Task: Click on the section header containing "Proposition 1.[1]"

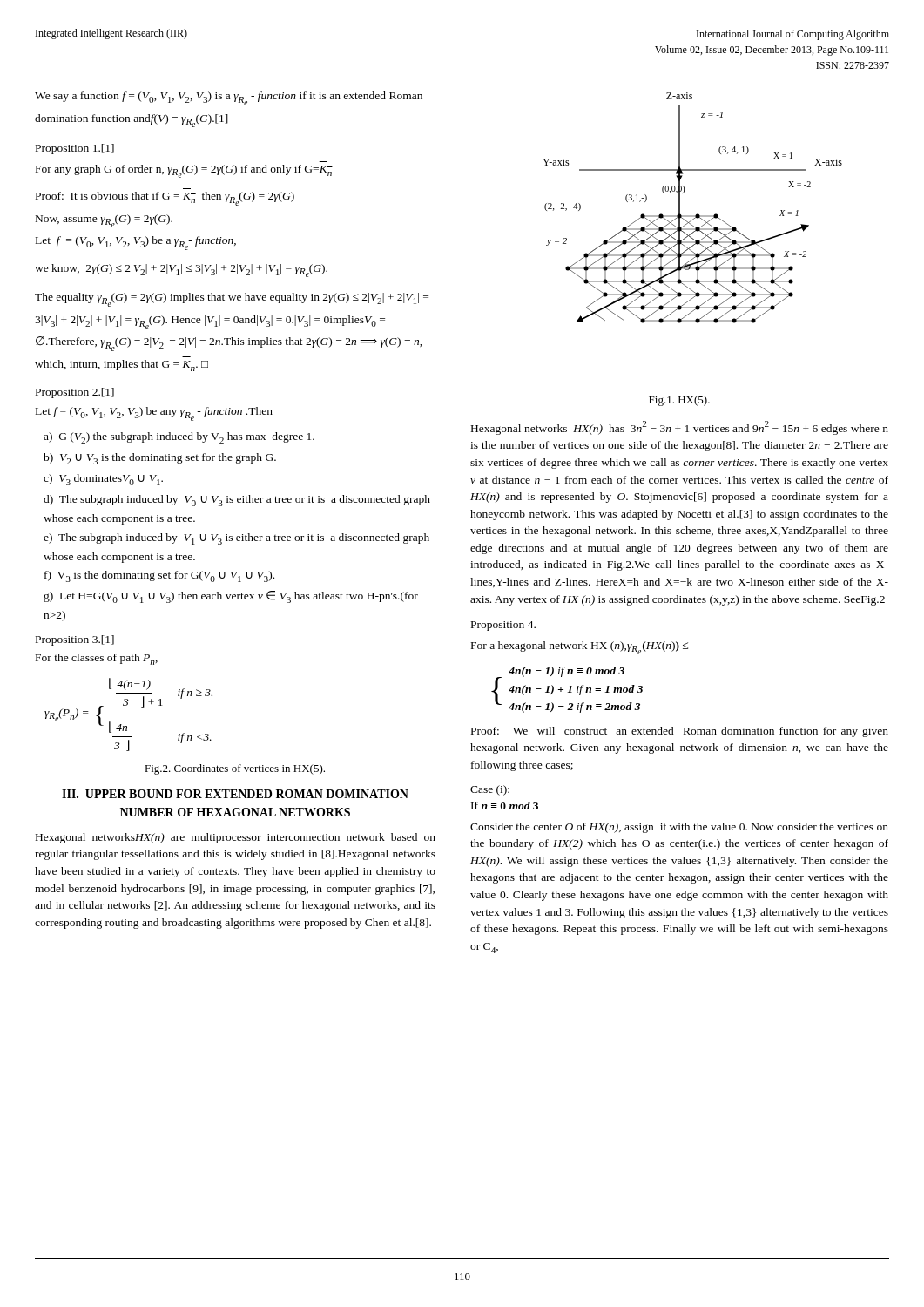Action: [75, 148]
